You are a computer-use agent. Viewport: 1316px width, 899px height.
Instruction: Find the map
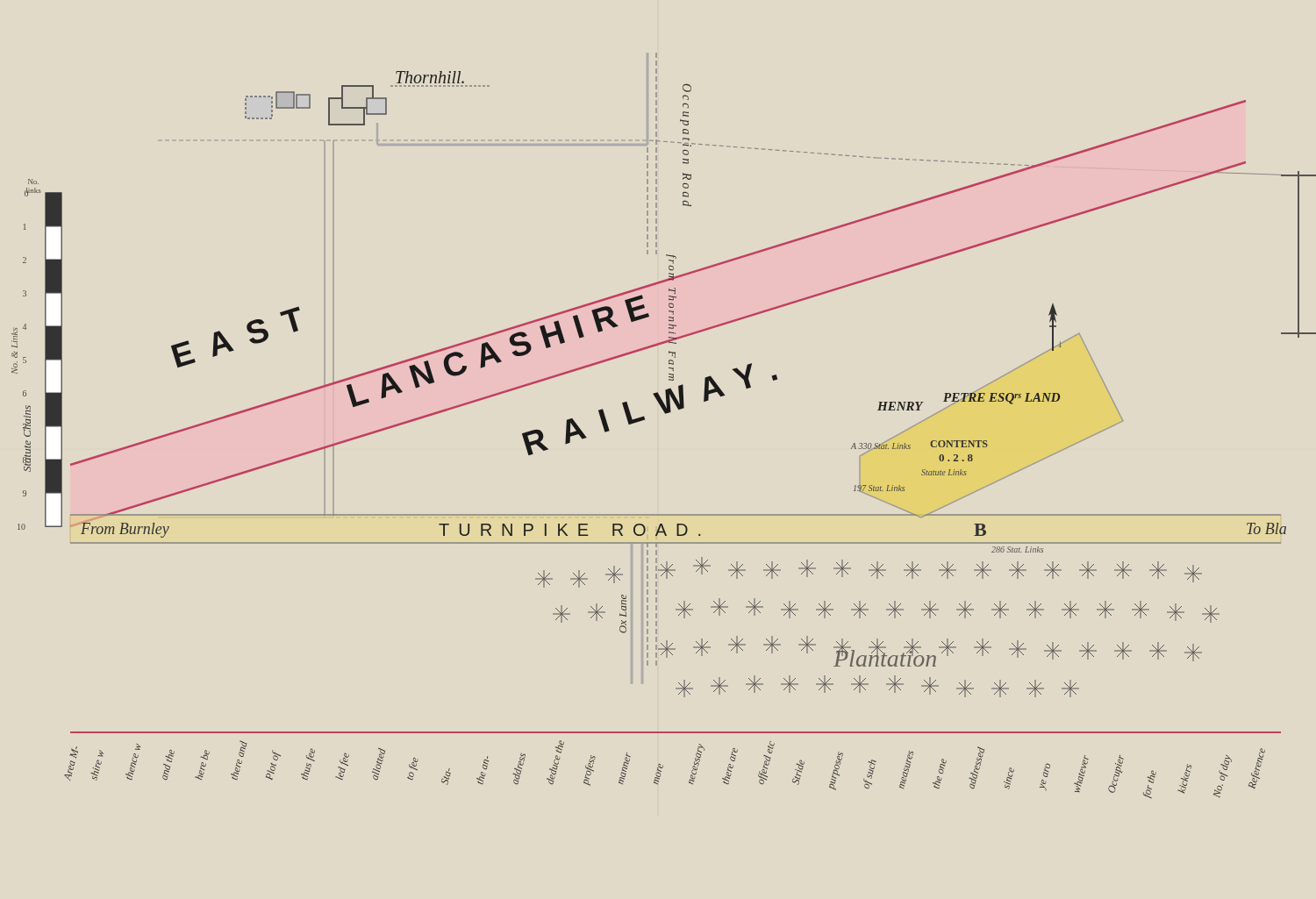click(x=658, y=450)
